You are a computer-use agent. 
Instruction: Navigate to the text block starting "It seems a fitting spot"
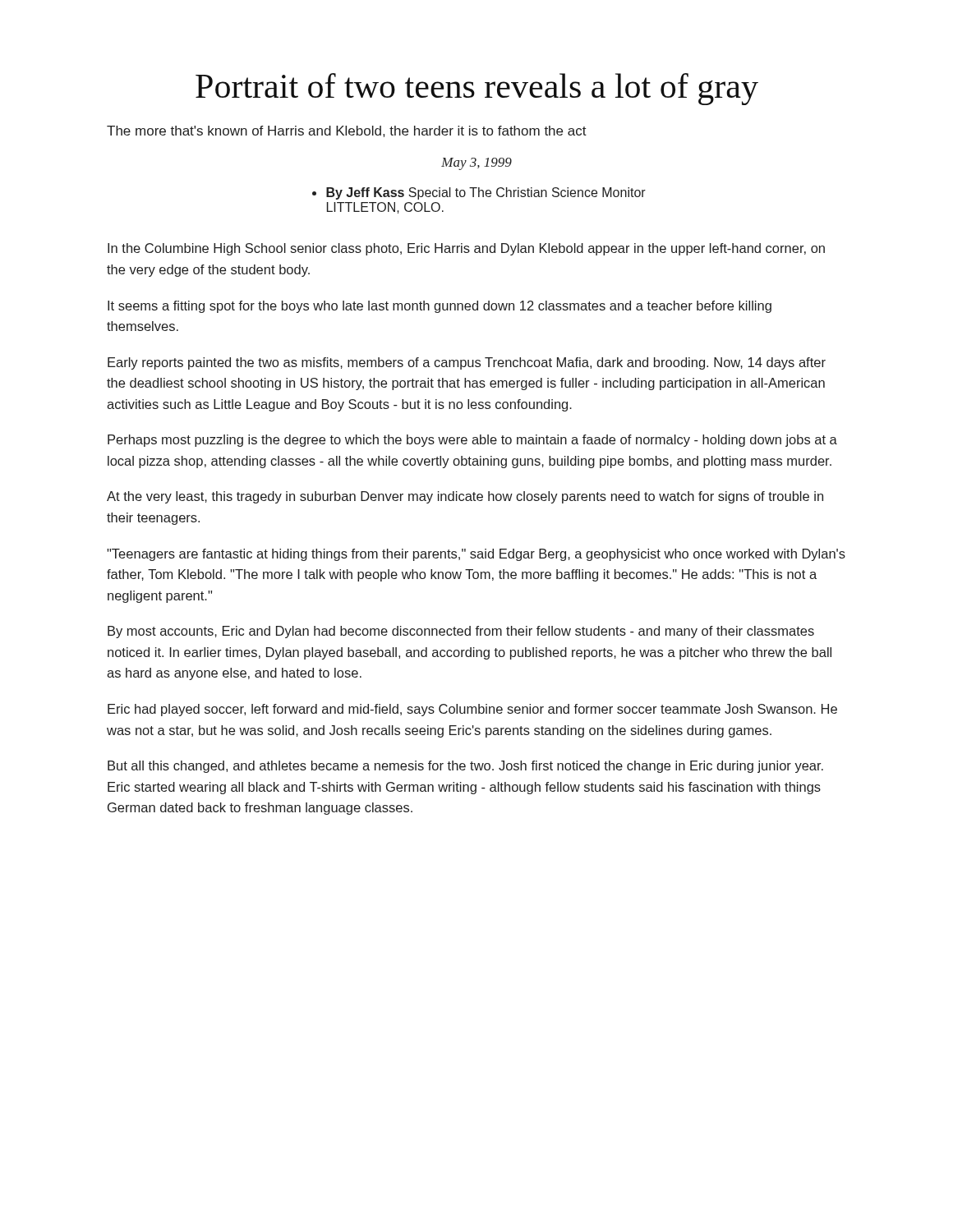point(440,316)
